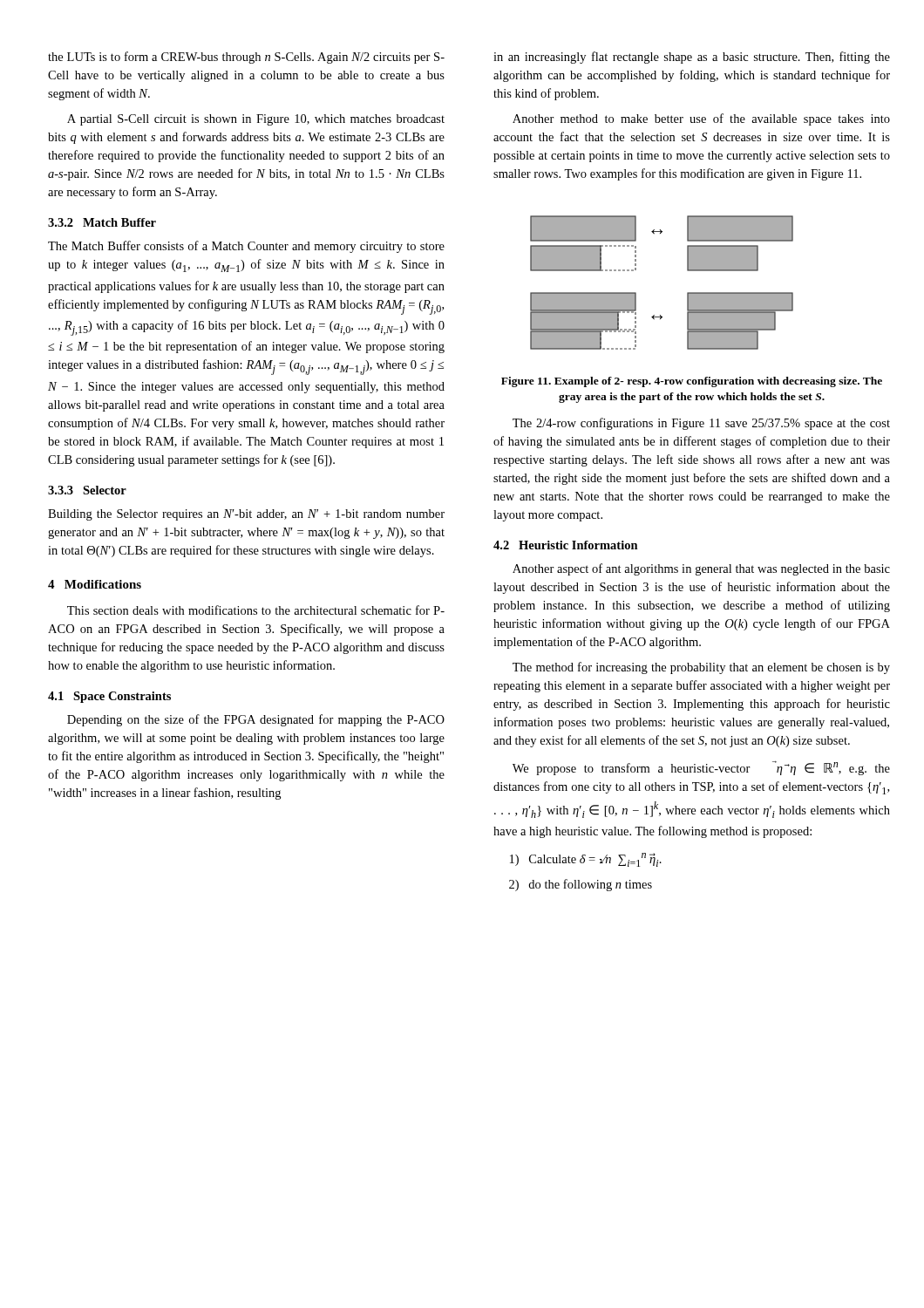Find the region starting "3.3.3 Selector"
Screen dimensions: 1308x924
coord(87,490)
